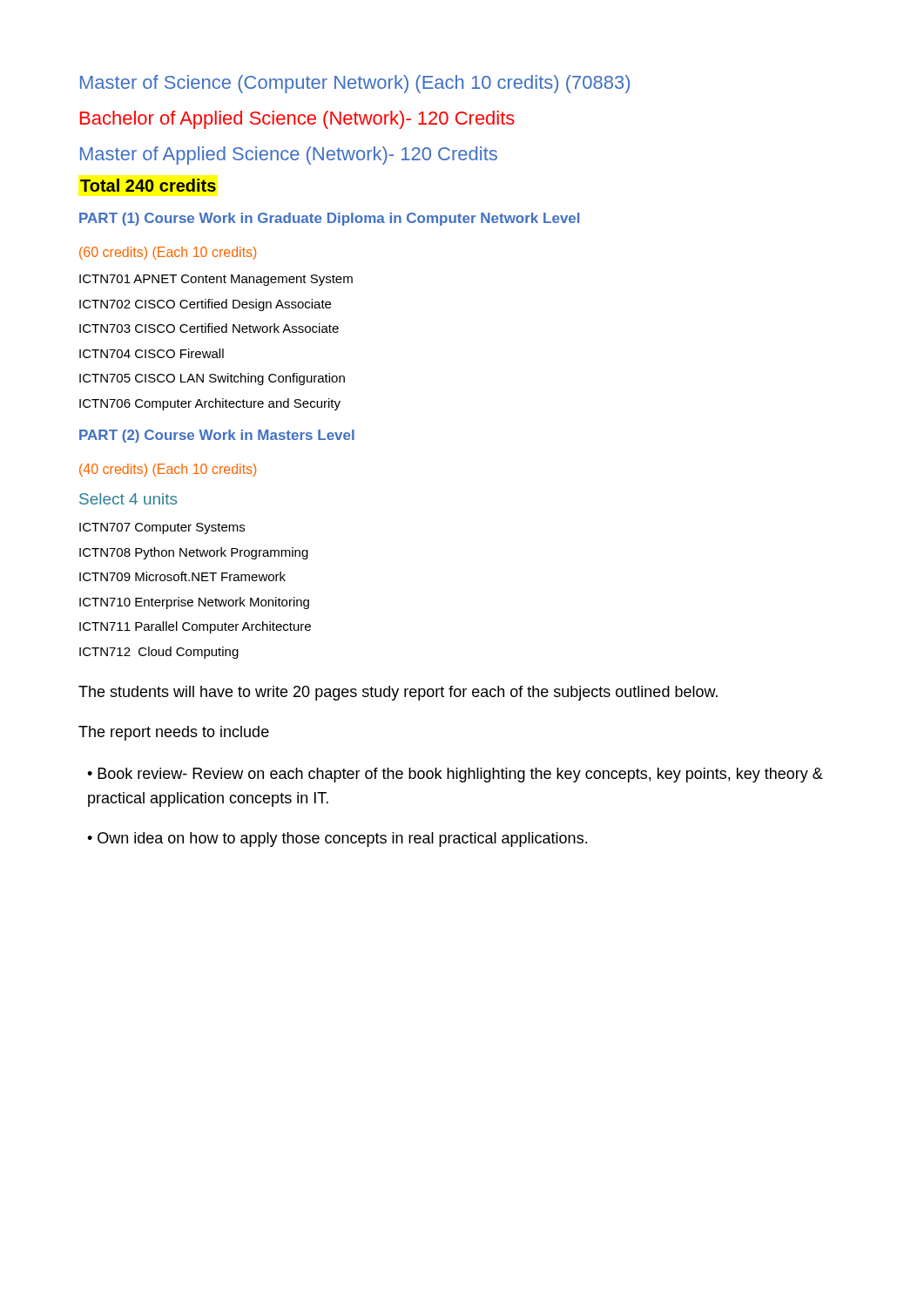Find the list item that reads "• Own idea on"
924x1307 pixels.
(x=338, y=838)
